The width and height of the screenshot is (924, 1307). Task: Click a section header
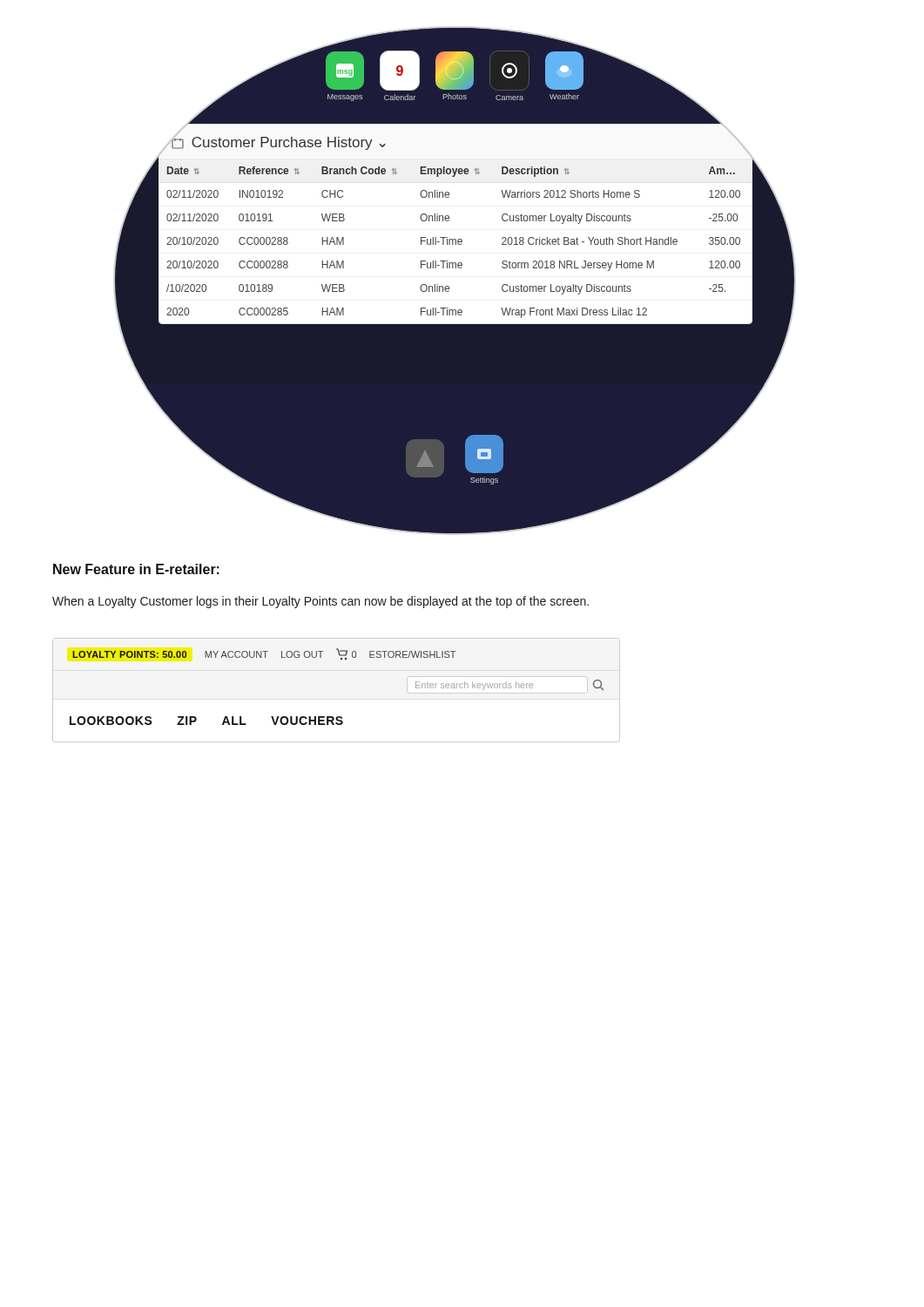coord(136,569)
